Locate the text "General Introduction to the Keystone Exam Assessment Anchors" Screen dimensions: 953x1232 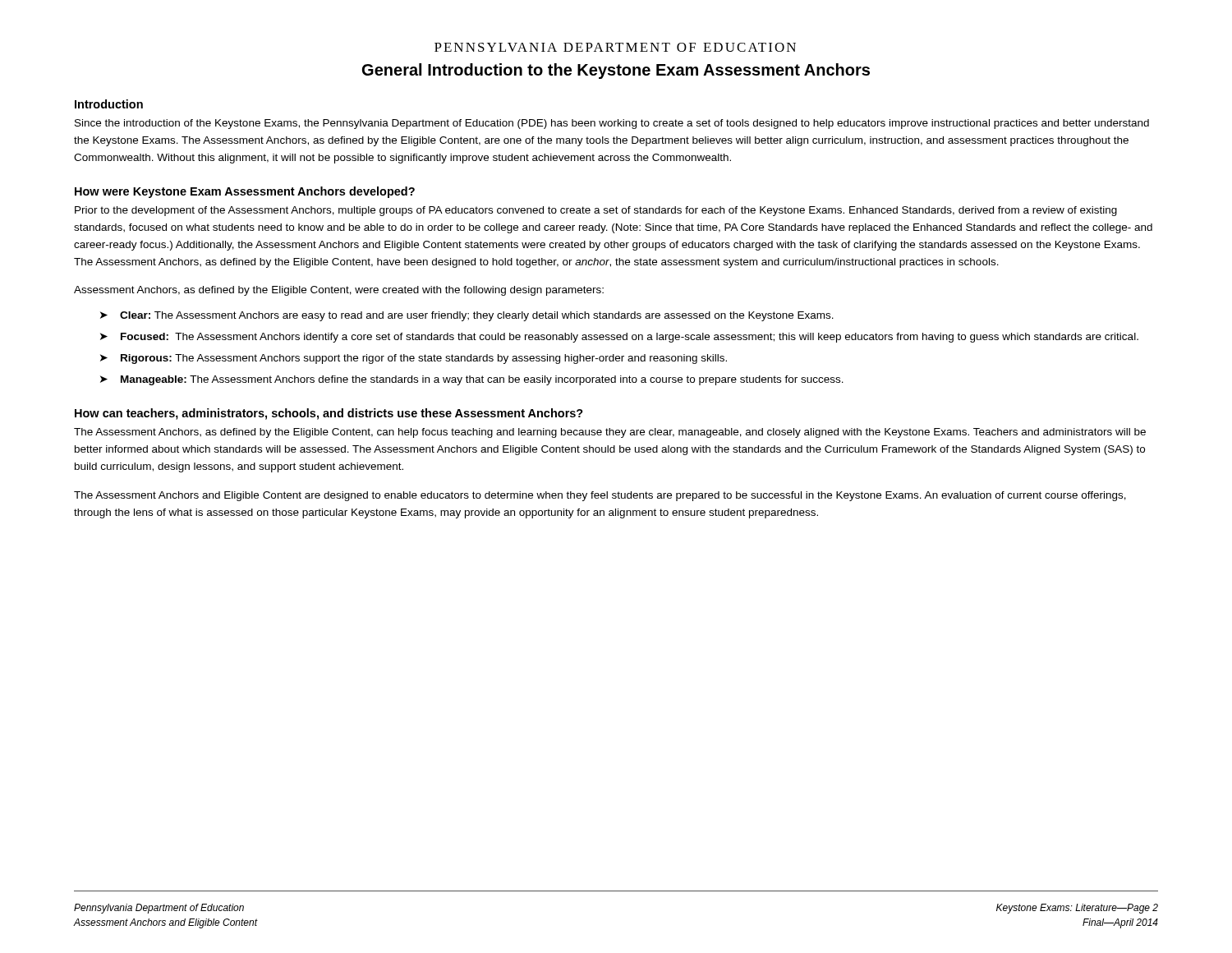point(616,70)
